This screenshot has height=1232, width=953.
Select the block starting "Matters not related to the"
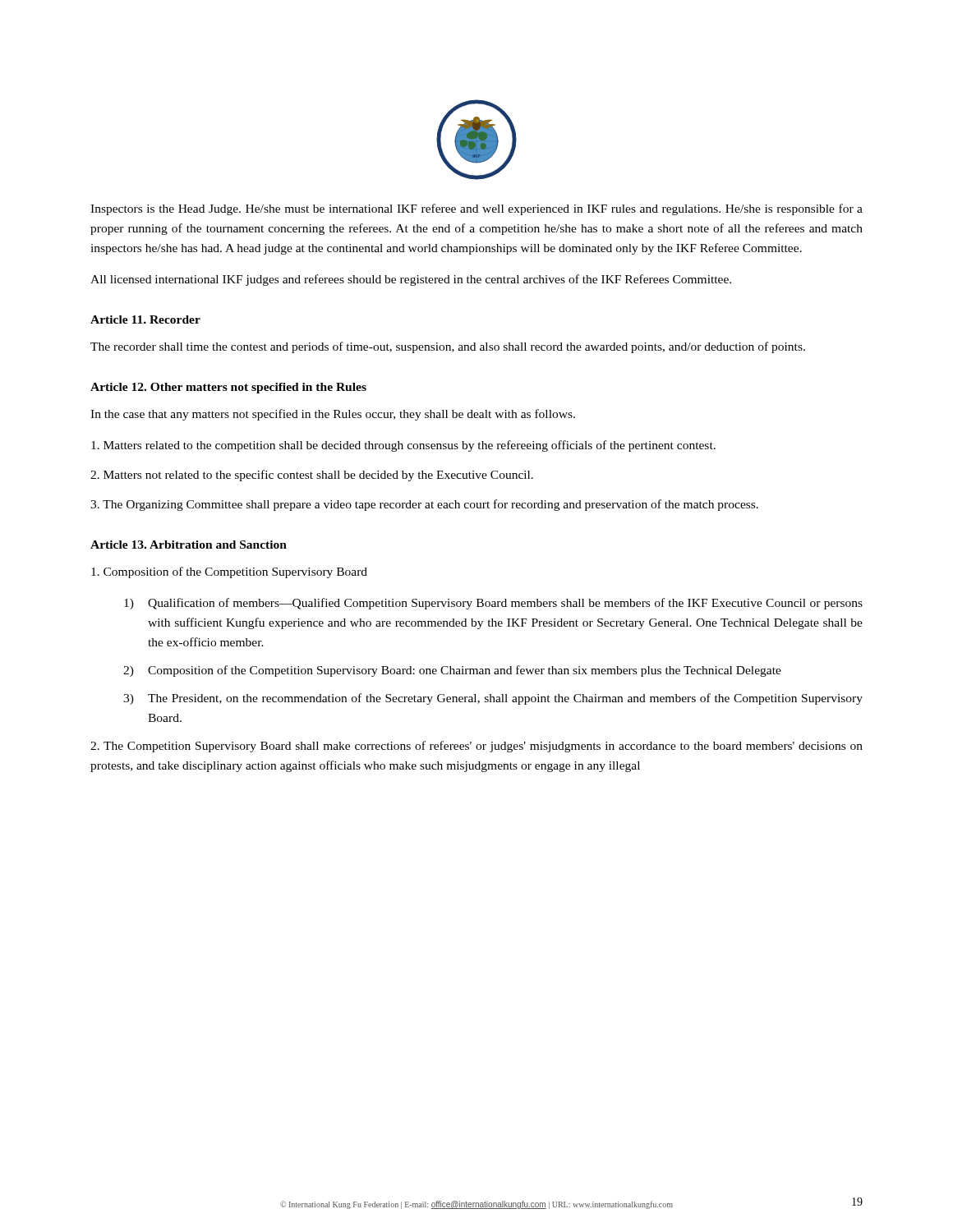click(476, 475)
